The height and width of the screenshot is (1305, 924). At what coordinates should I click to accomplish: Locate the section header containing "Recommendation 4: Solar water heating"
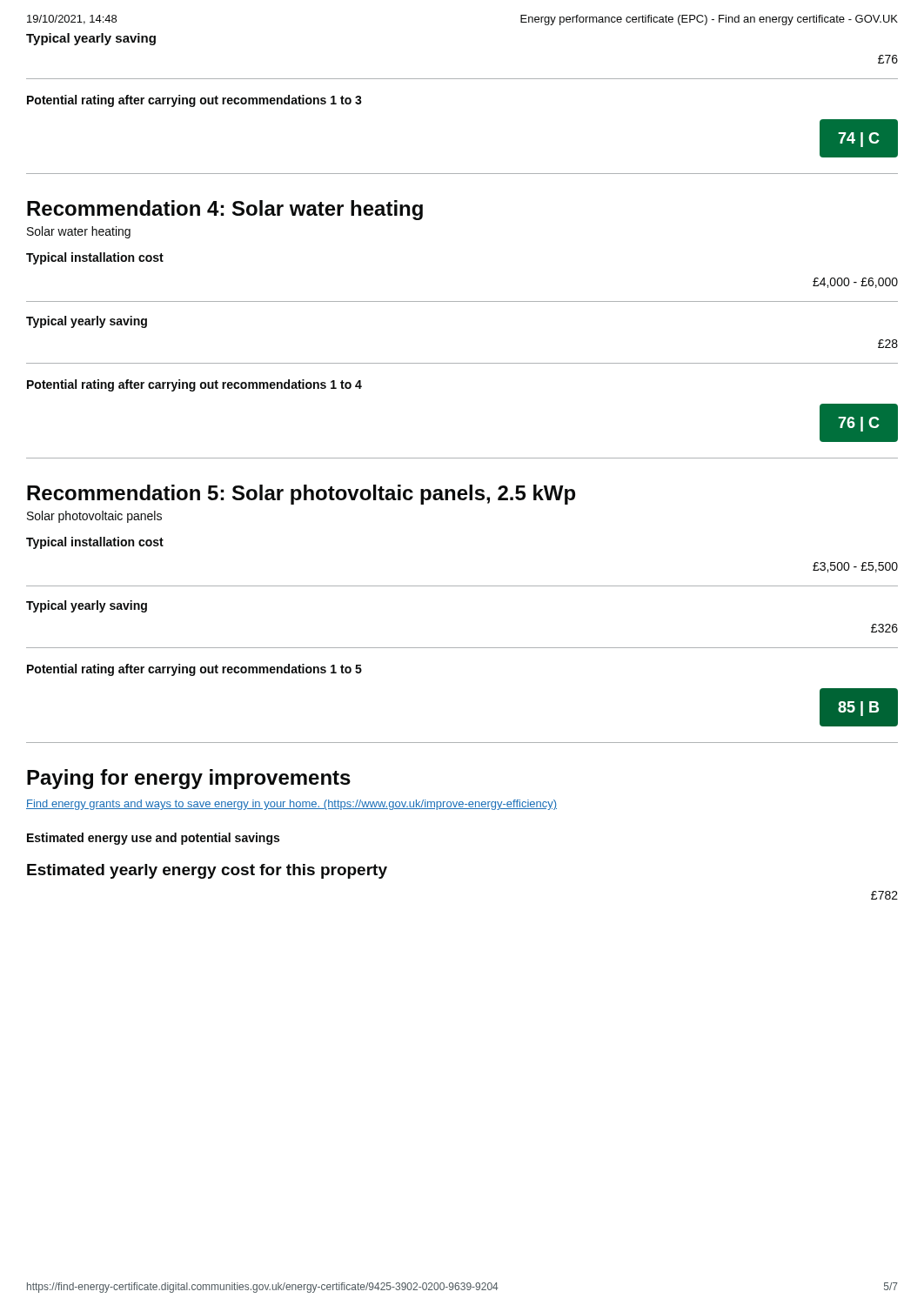point(225,208)
